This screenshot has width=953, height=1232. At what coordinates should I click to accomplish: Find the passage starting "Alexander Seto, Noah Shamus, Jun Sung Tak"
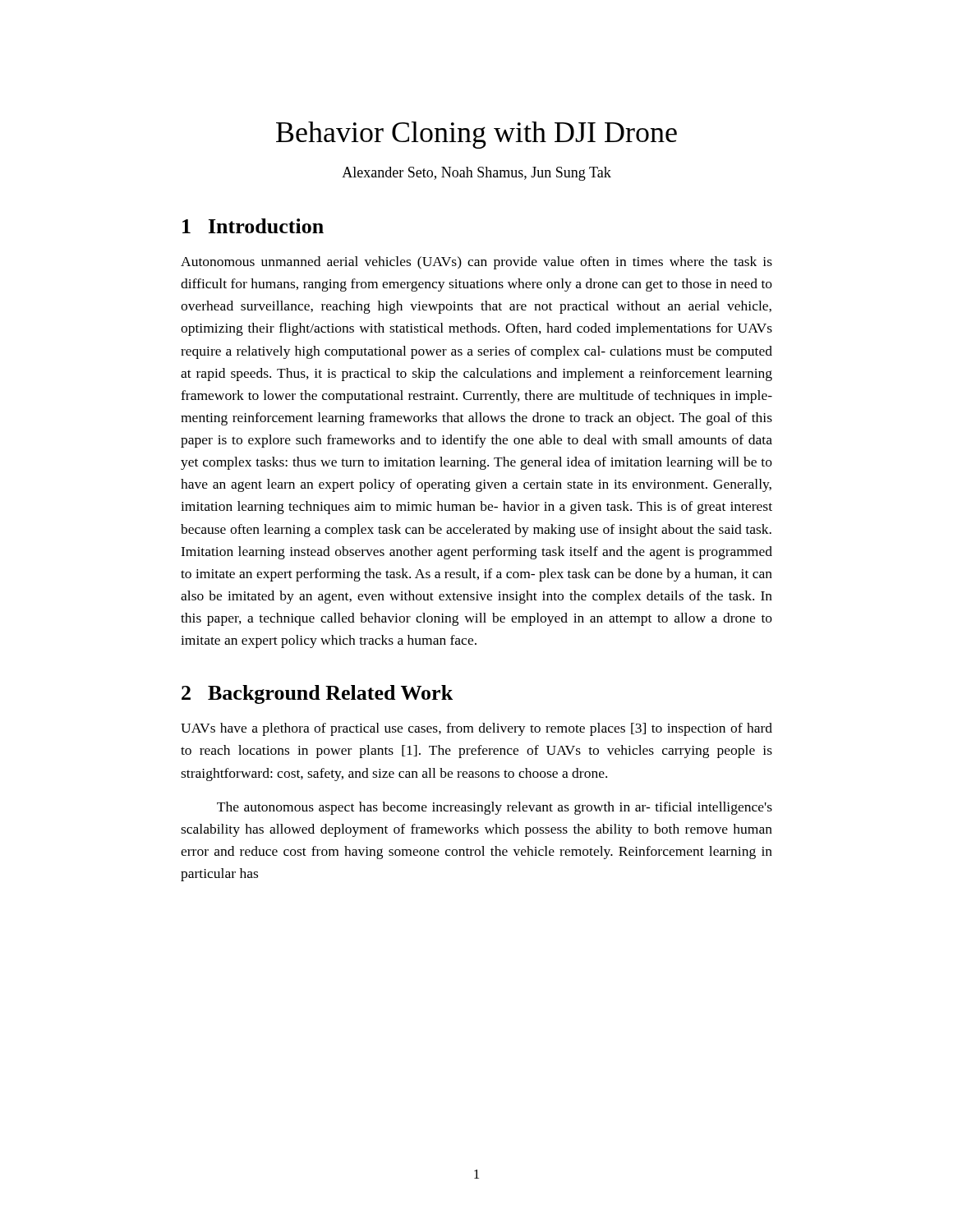tap(476, 173)
